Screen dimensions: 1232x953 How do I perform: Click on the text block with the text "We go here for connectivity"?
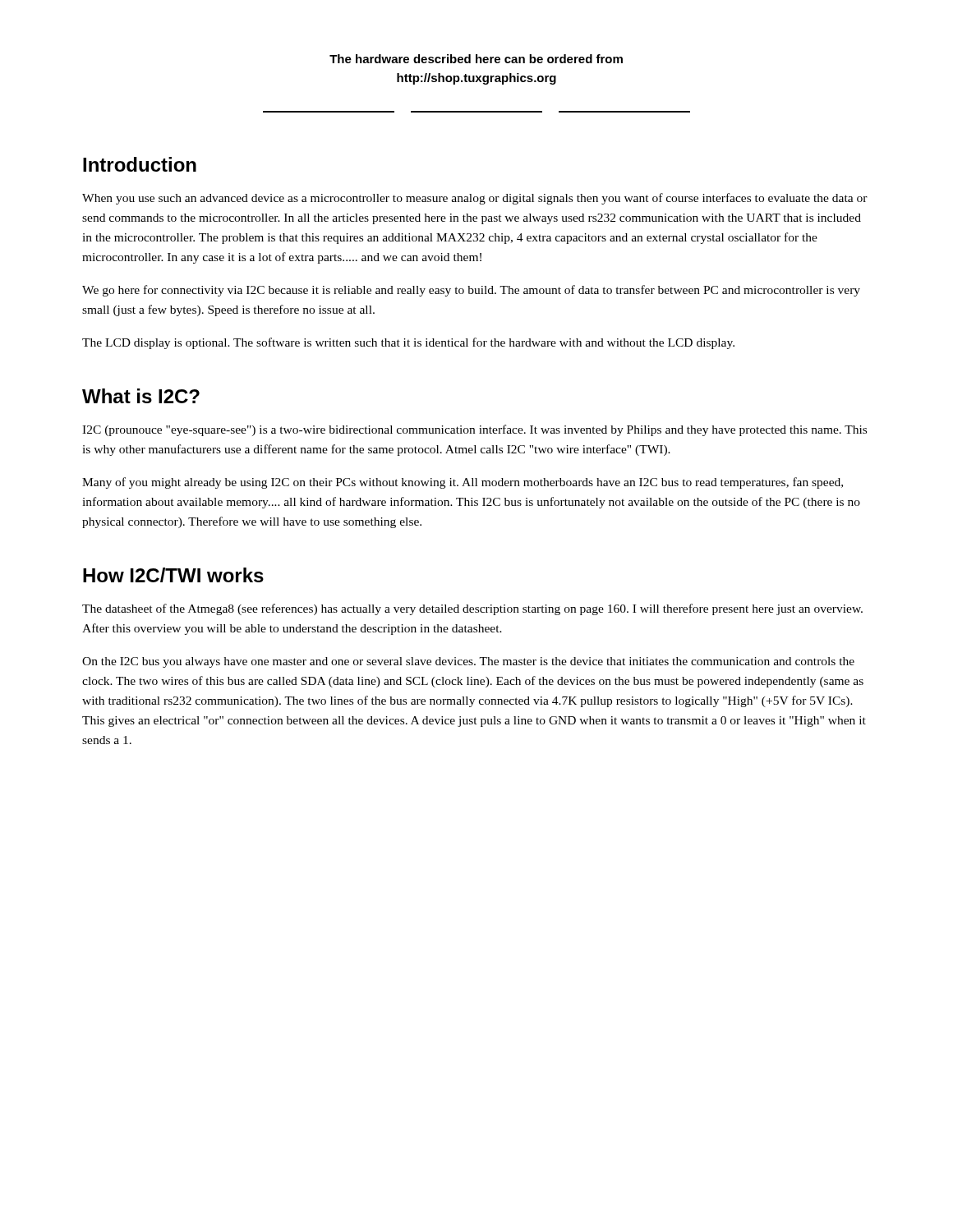tap(471, 299)
